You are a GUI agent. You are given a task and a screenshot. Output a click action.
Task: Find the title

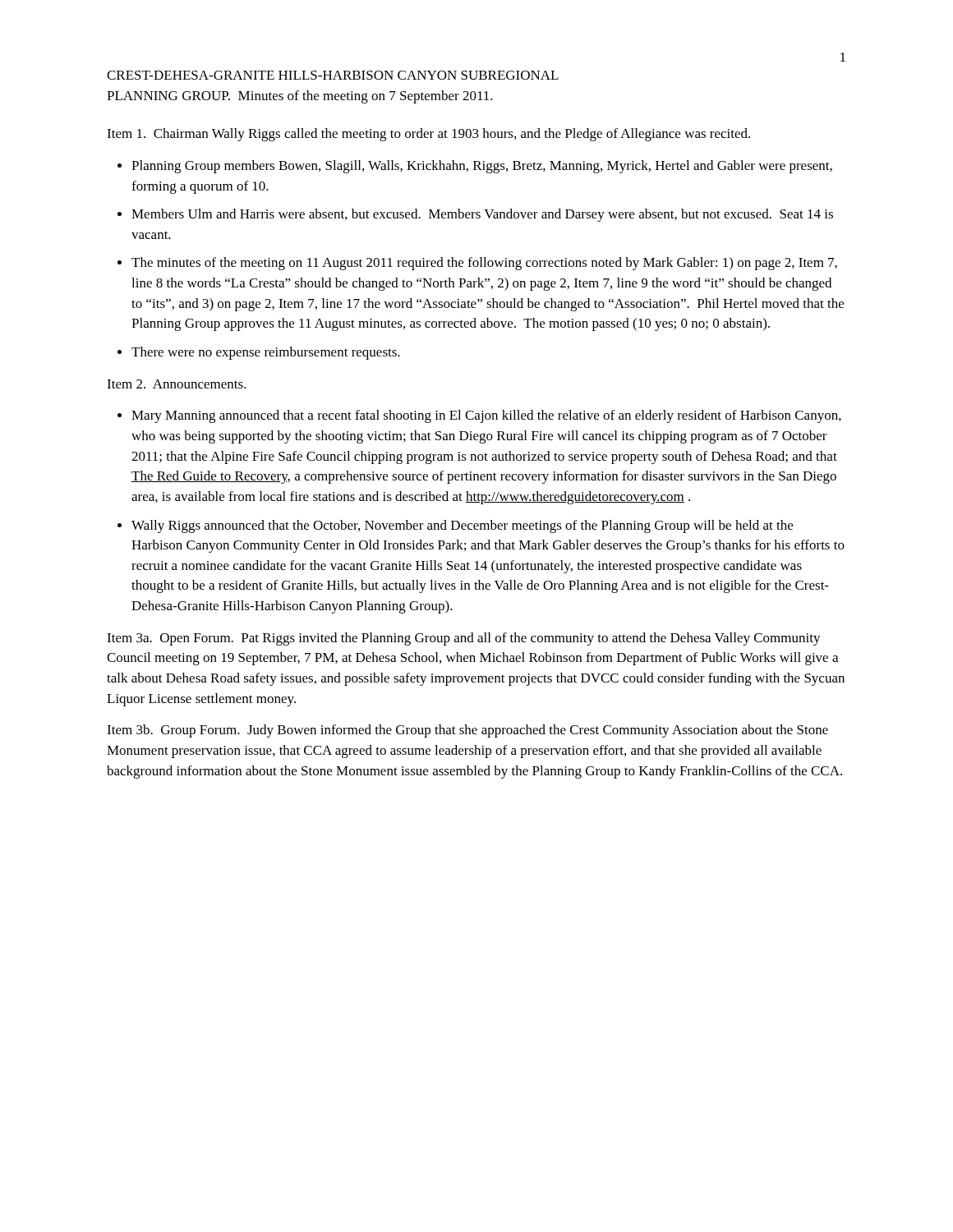333,85
